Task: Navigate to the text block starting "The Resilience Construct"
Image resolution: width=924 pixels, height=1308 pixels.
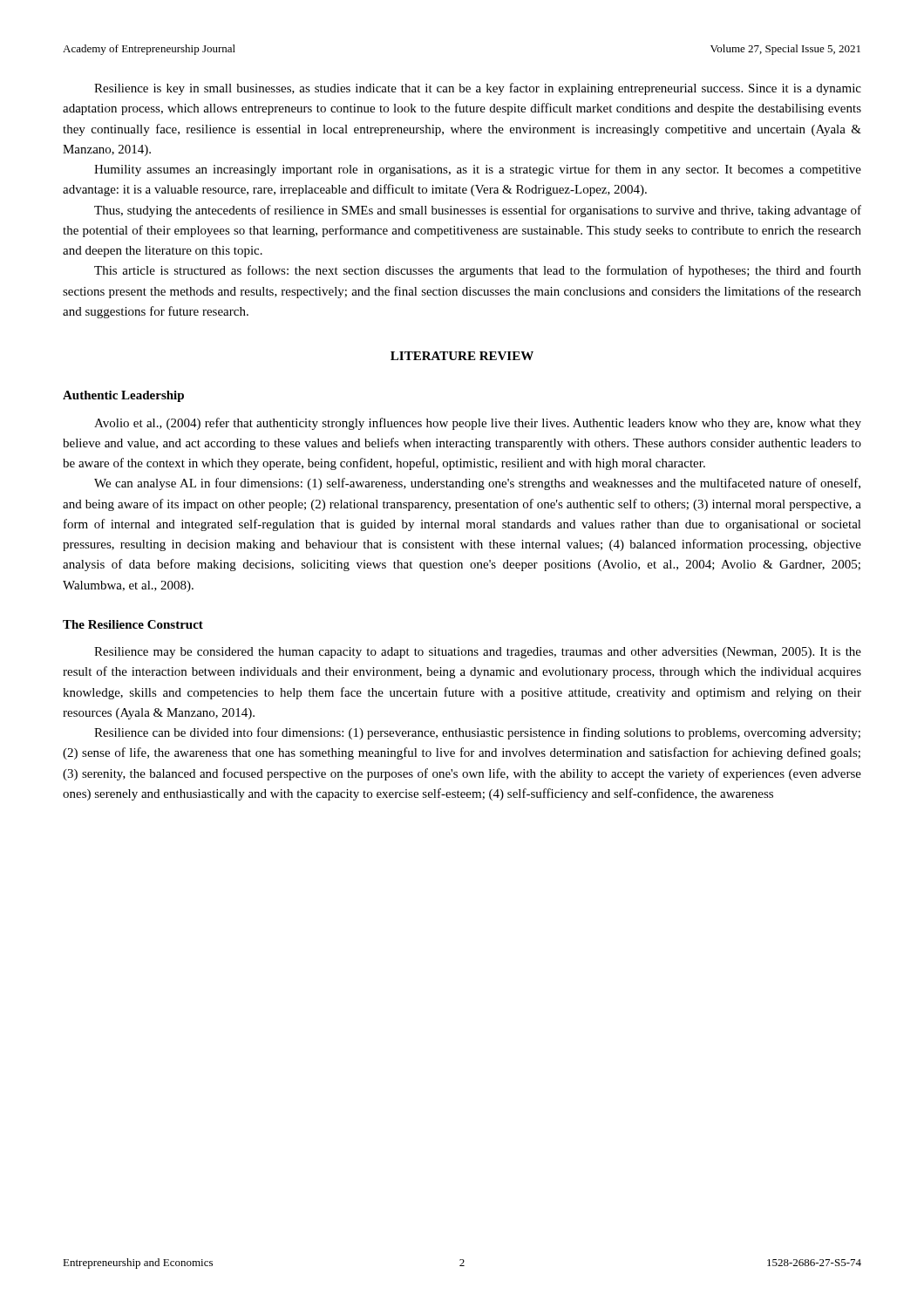Action: 133,624
